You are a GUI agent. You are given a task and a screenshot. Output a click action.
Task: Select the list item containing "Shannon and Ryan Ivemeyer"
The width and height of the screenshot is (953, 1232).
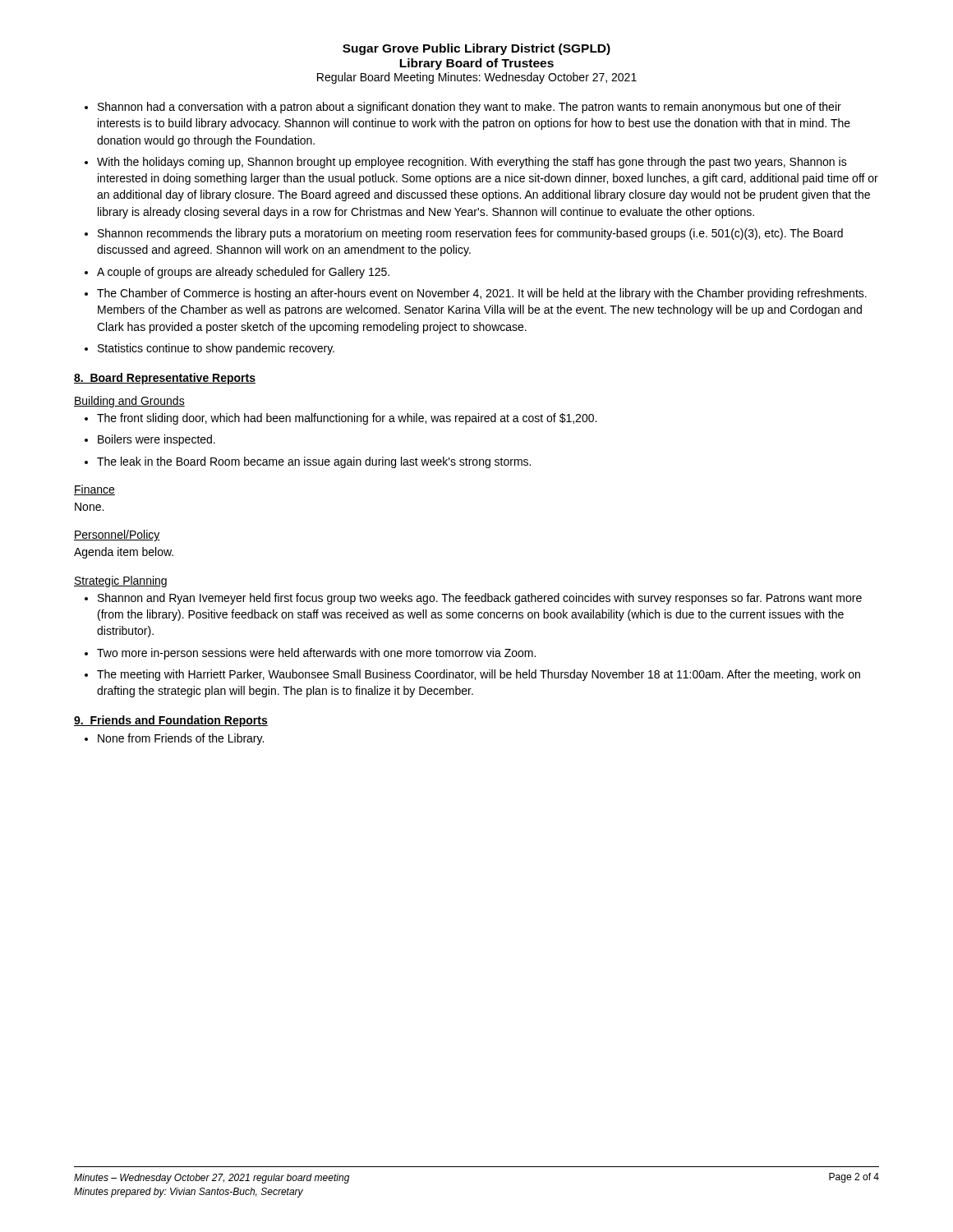coord(479,614)
